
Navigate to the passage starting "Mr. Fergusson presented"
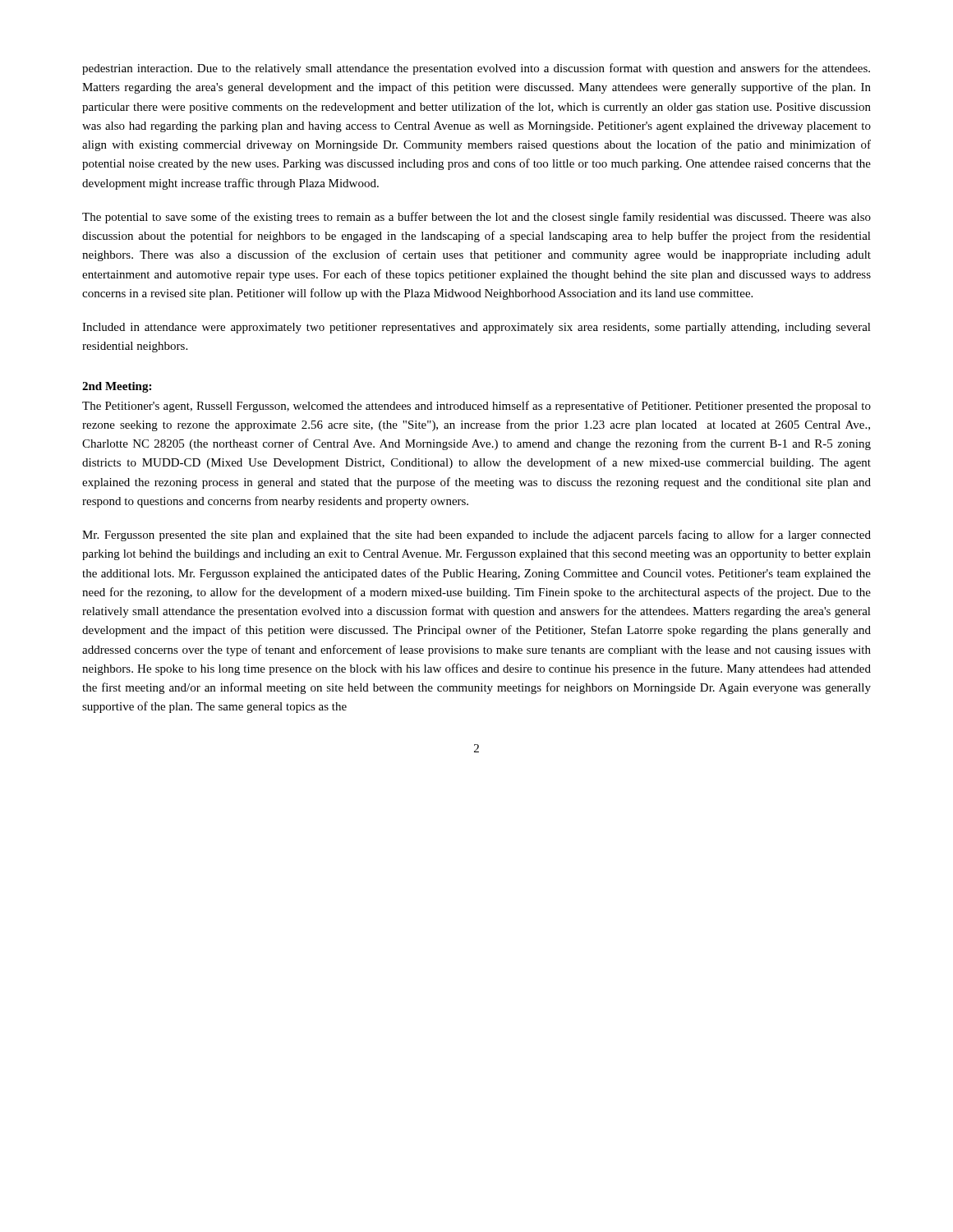click(x=476, y=621)
